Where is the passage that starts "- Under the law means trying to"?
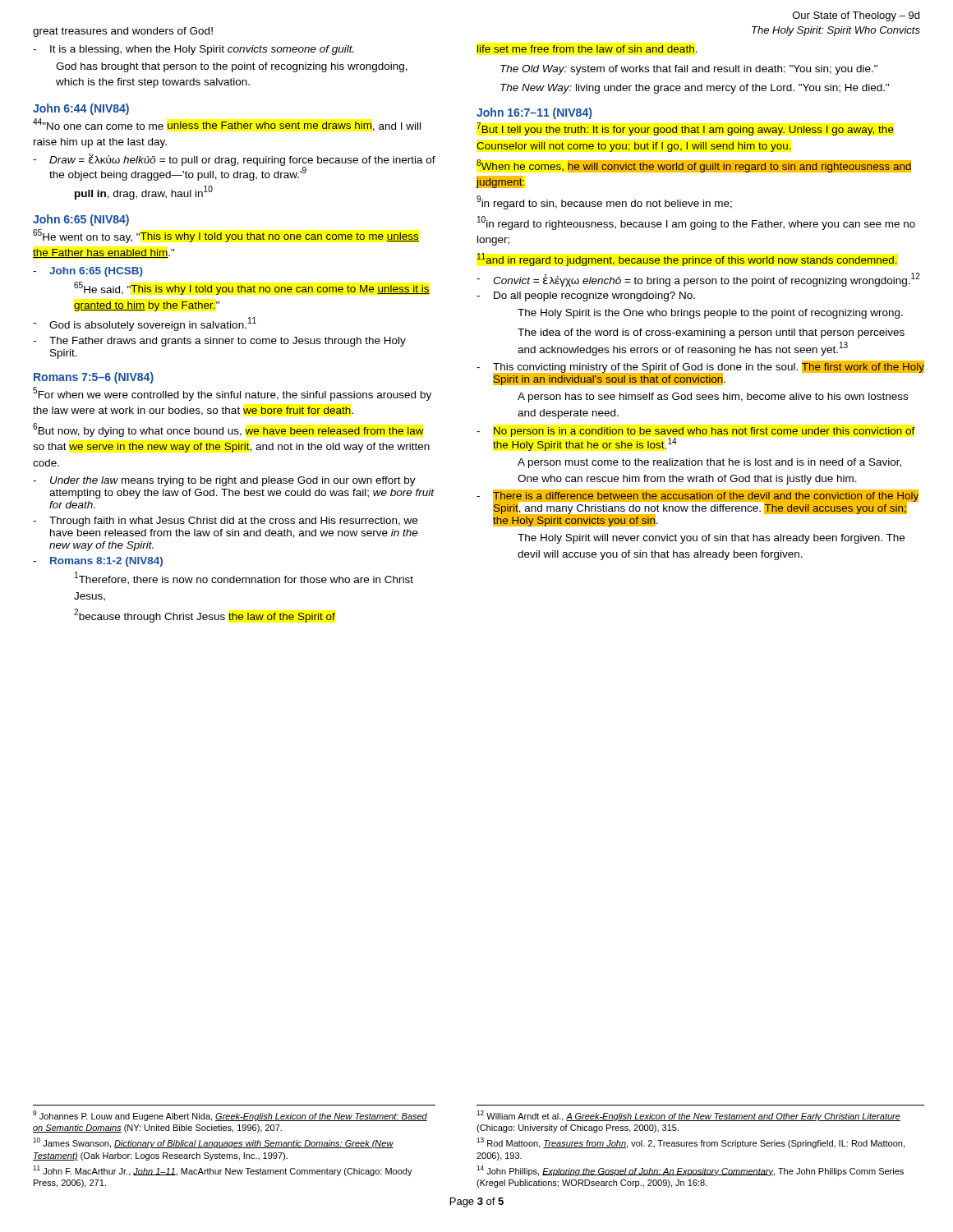Screen dimensions: 1232x953 (234, 493)
